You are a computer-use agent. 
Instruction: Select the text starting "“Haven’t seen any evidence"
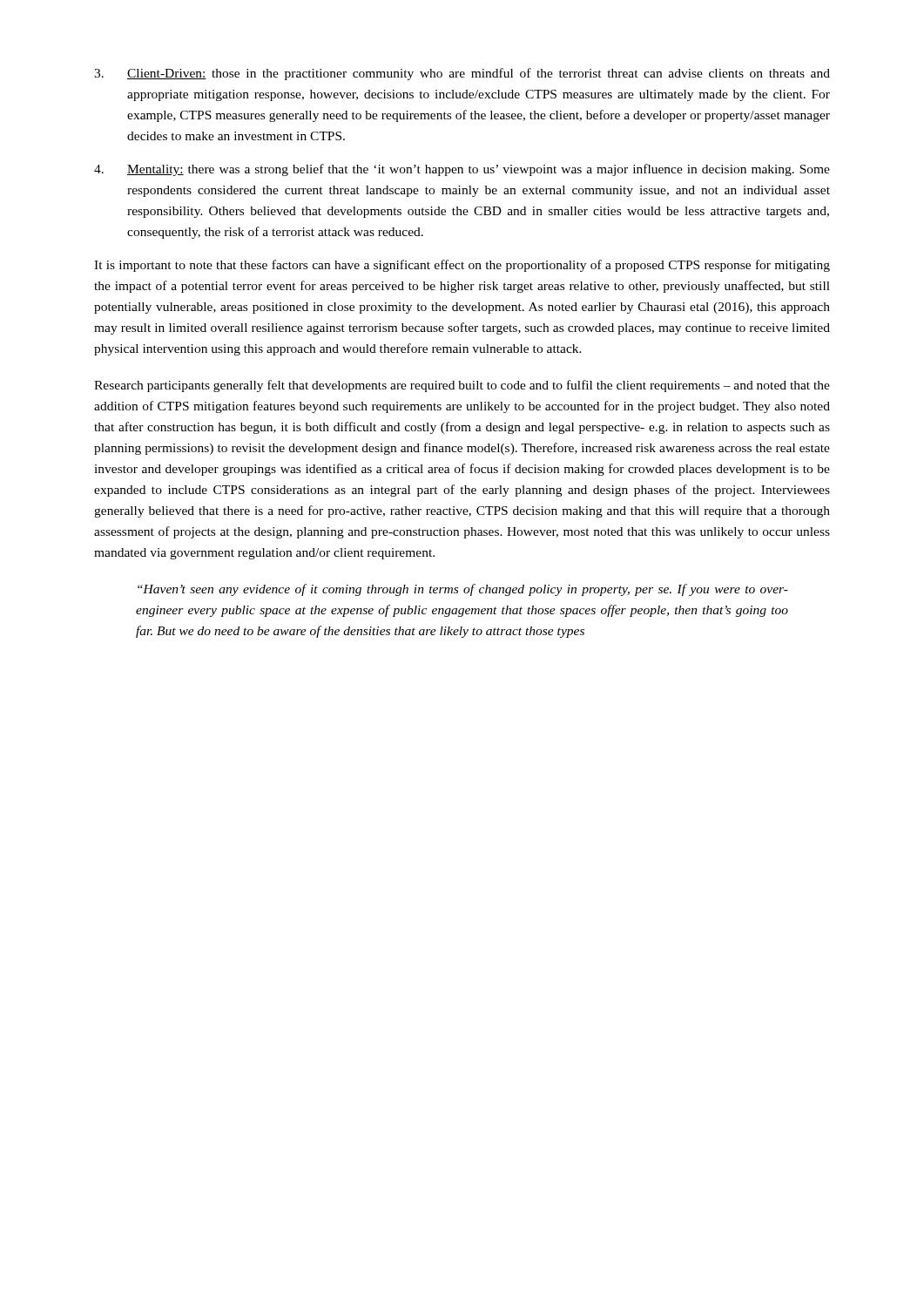(462, 610)
